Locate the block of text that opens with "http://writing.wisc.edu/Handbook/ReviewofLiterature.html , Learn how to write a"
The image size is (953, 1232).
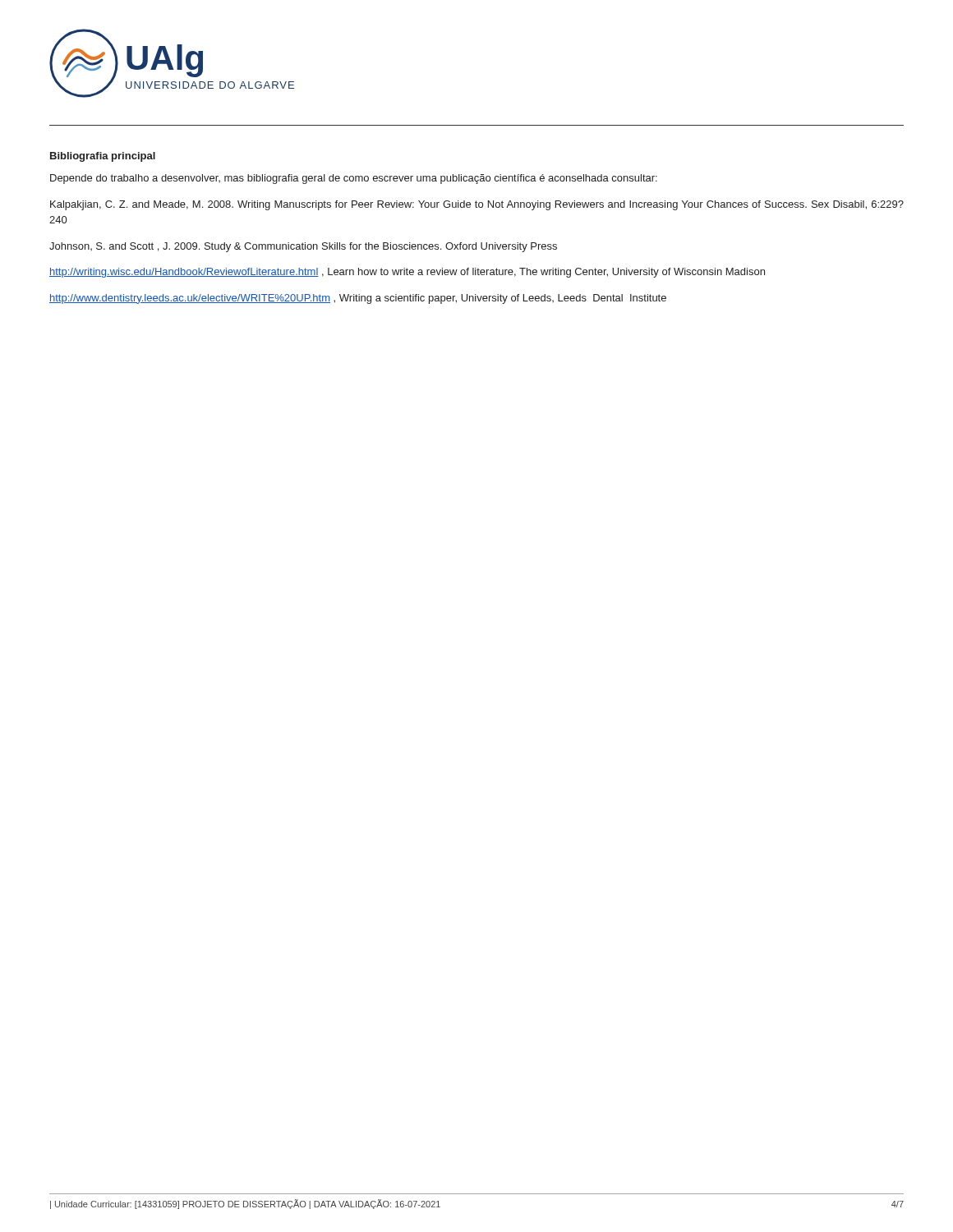click(x=407, y=271)
